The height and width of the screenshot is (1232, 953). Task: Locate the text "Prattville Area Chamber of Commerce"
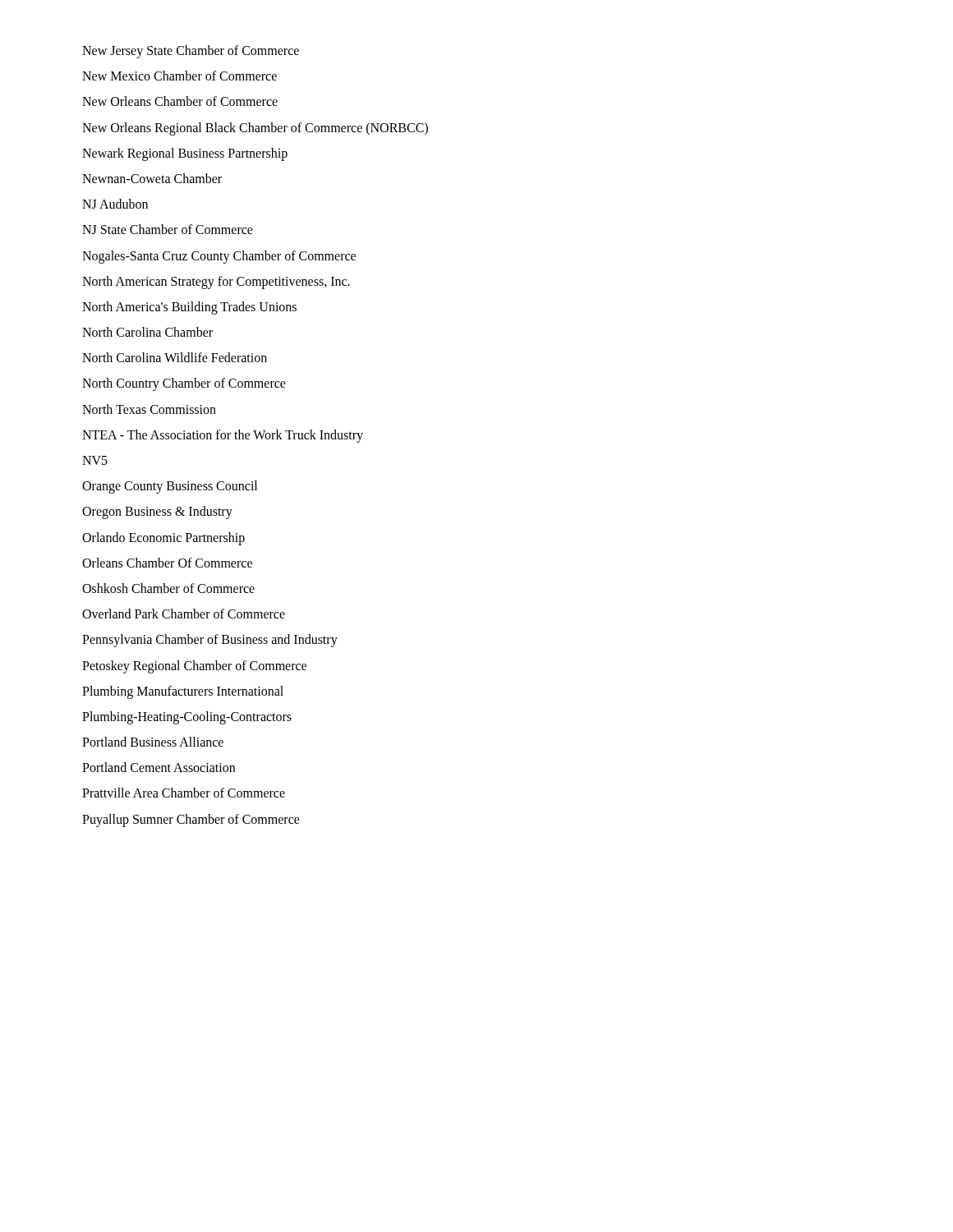coord(184,793)
